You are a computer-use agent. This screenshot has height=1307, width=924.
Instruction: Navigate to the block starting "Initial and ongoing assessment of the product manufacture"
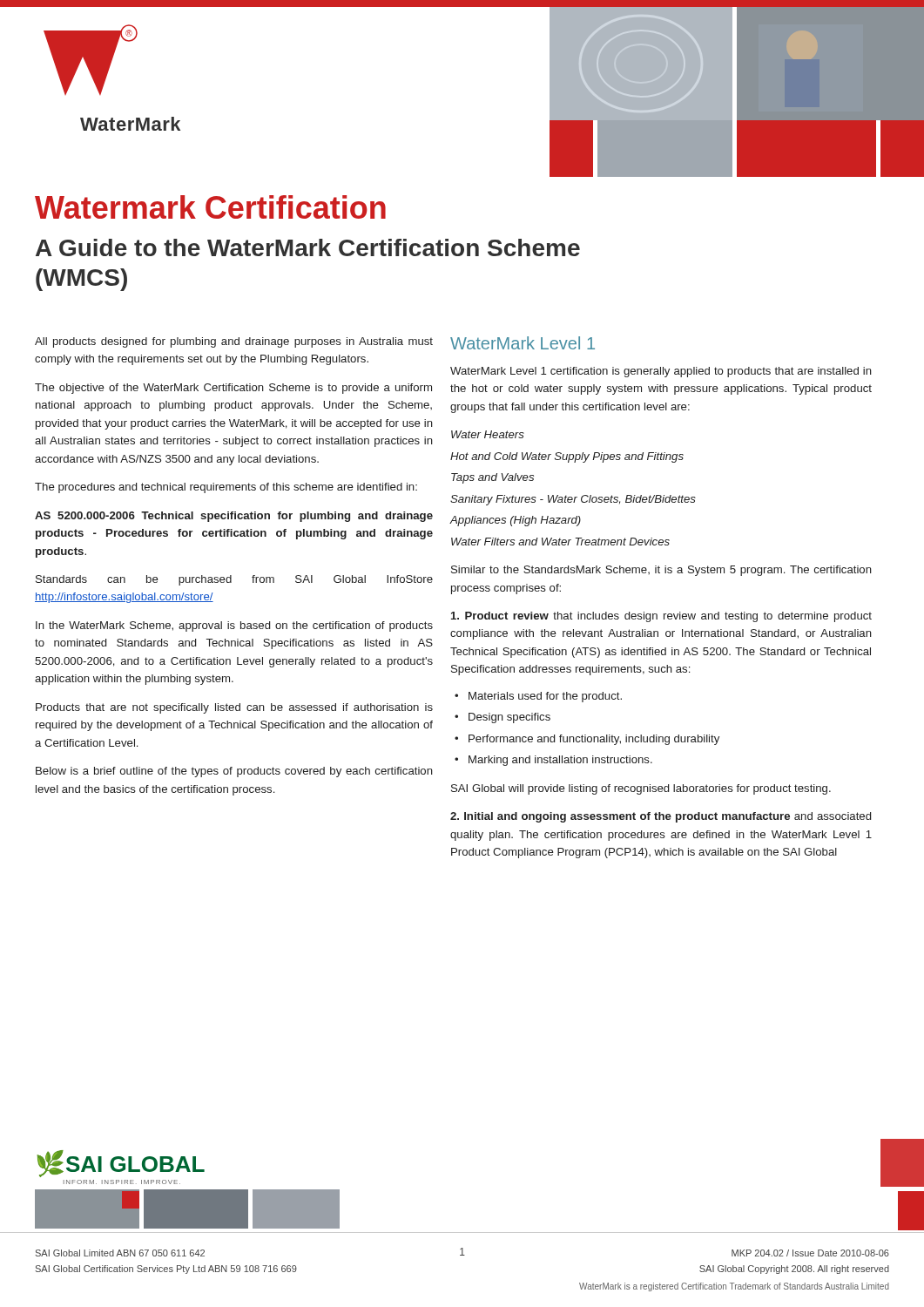point(661,834)
